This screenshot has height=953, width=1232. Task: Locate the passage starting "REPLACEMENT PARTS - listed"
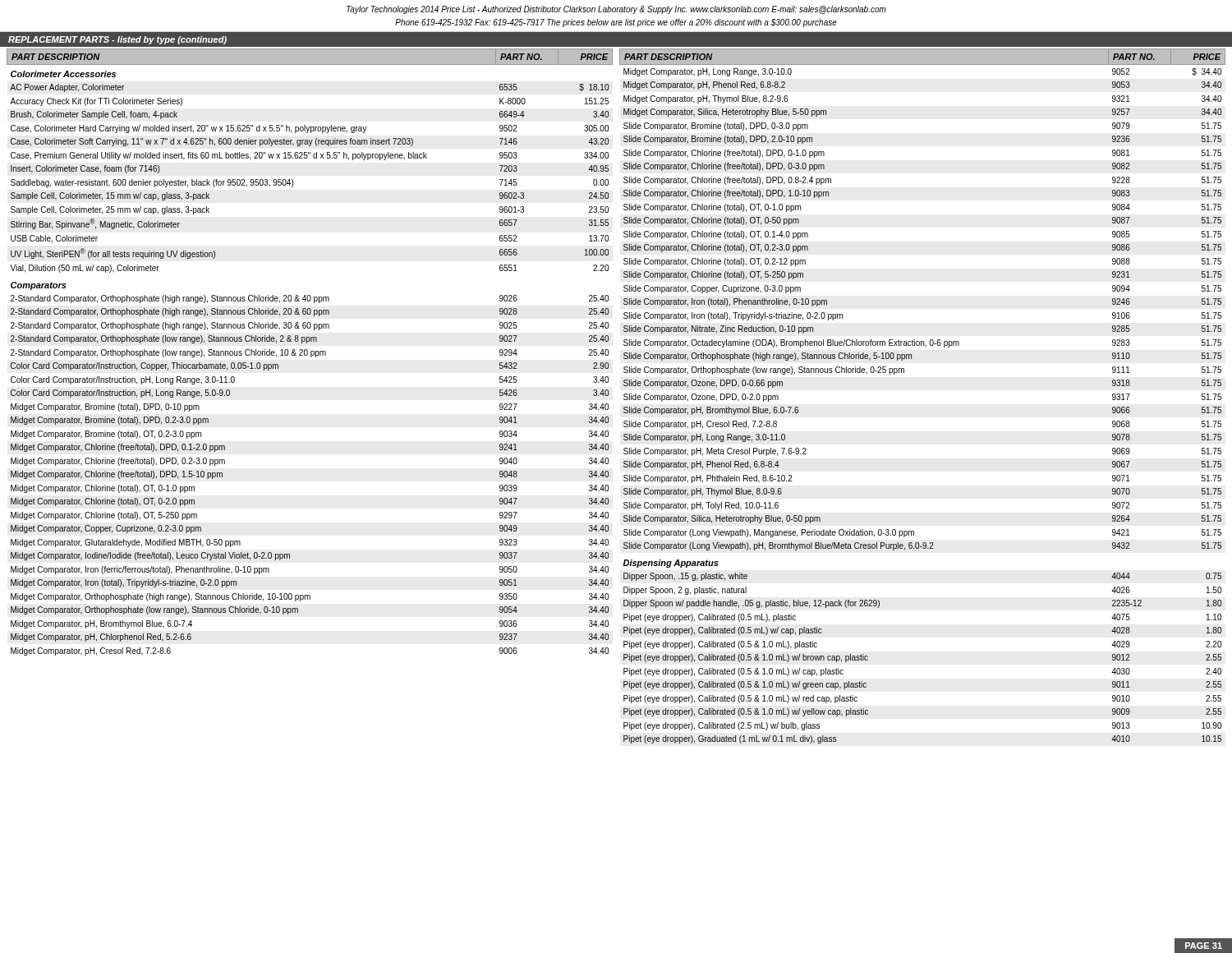[x=117, y=39]
